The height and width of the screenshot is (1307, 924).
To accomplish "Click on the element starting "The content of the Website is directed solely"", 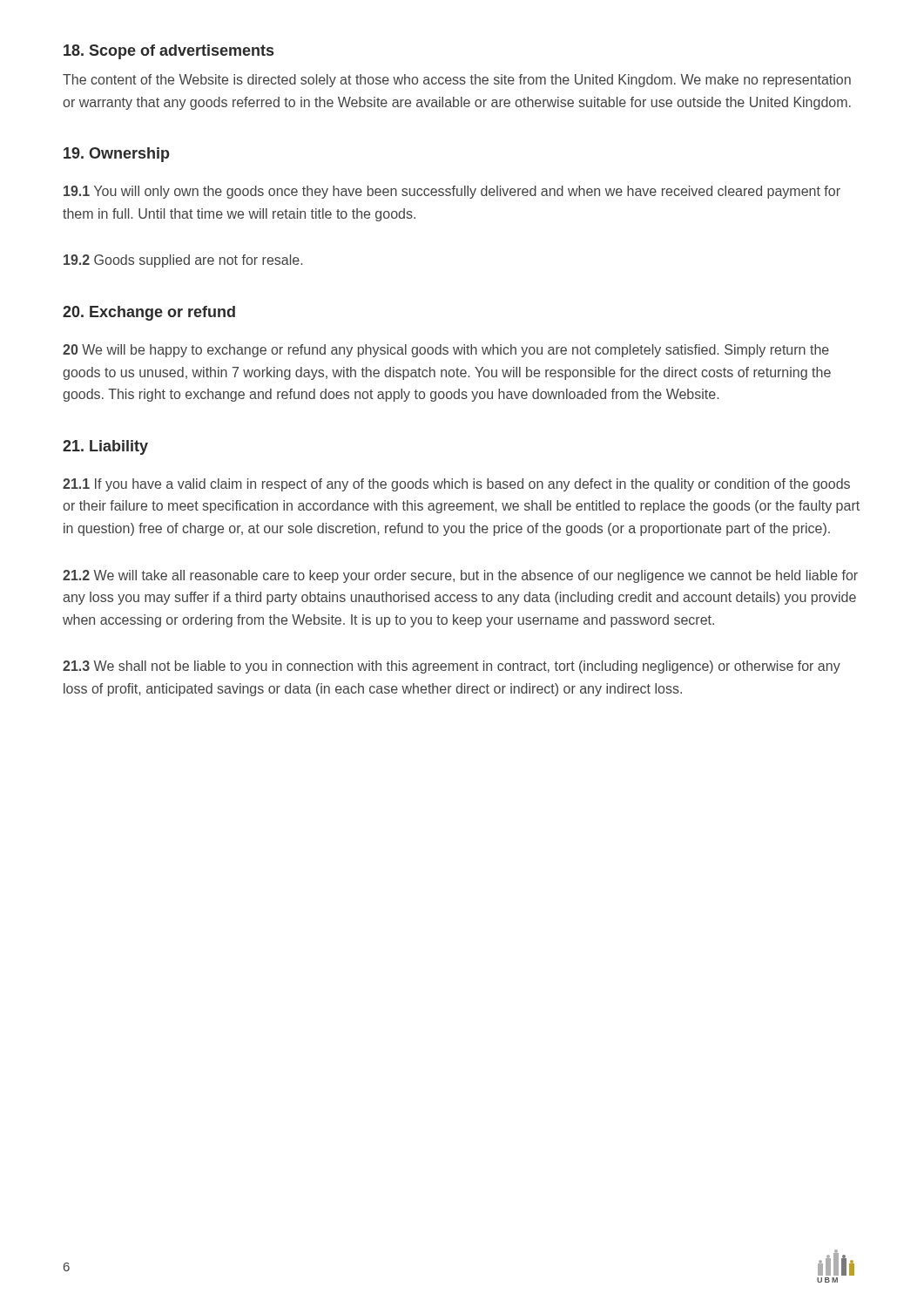I will (457, 91).
